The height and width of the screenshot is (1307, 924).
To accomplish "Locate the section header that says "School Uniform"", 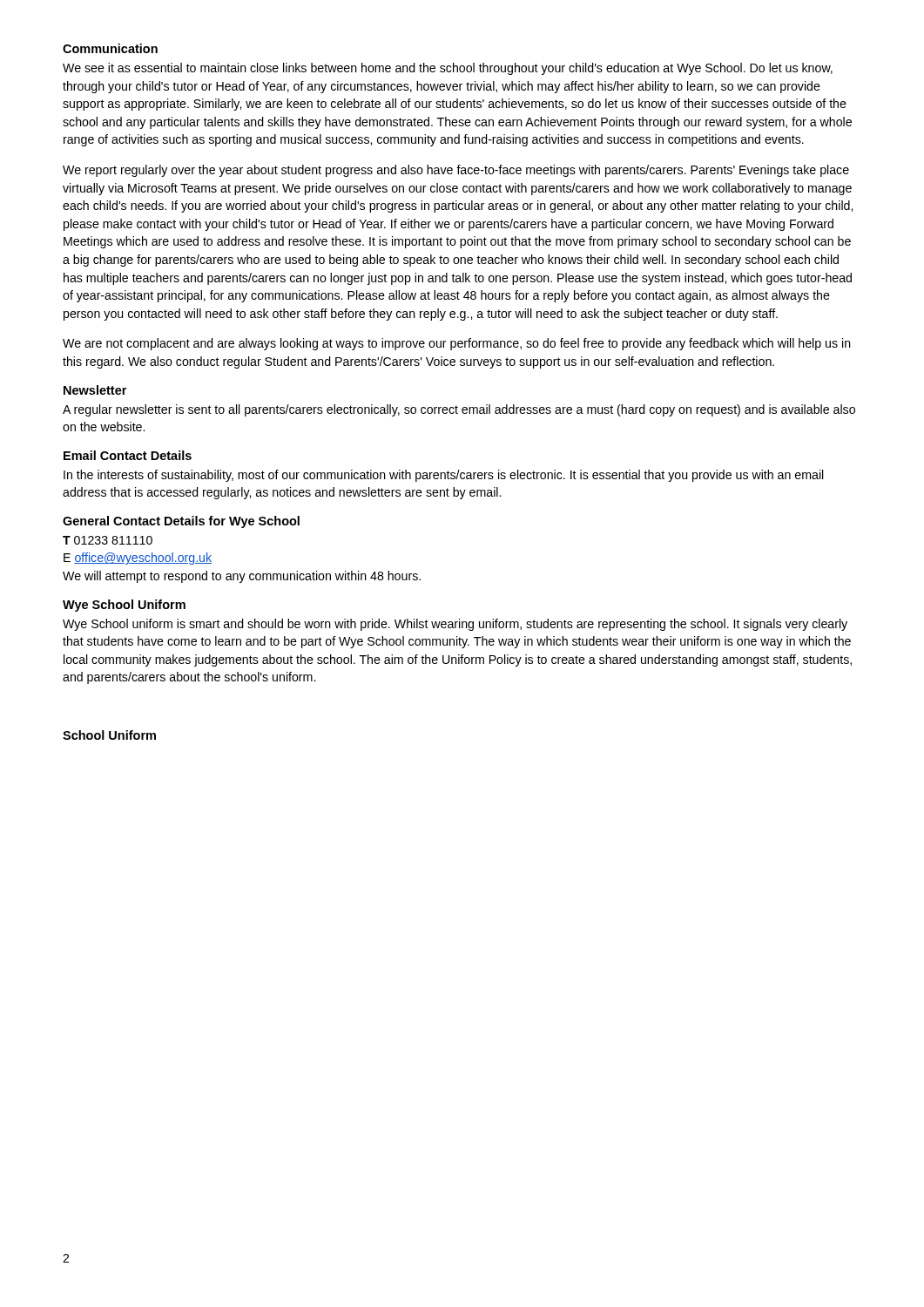I will pos(110,735).
